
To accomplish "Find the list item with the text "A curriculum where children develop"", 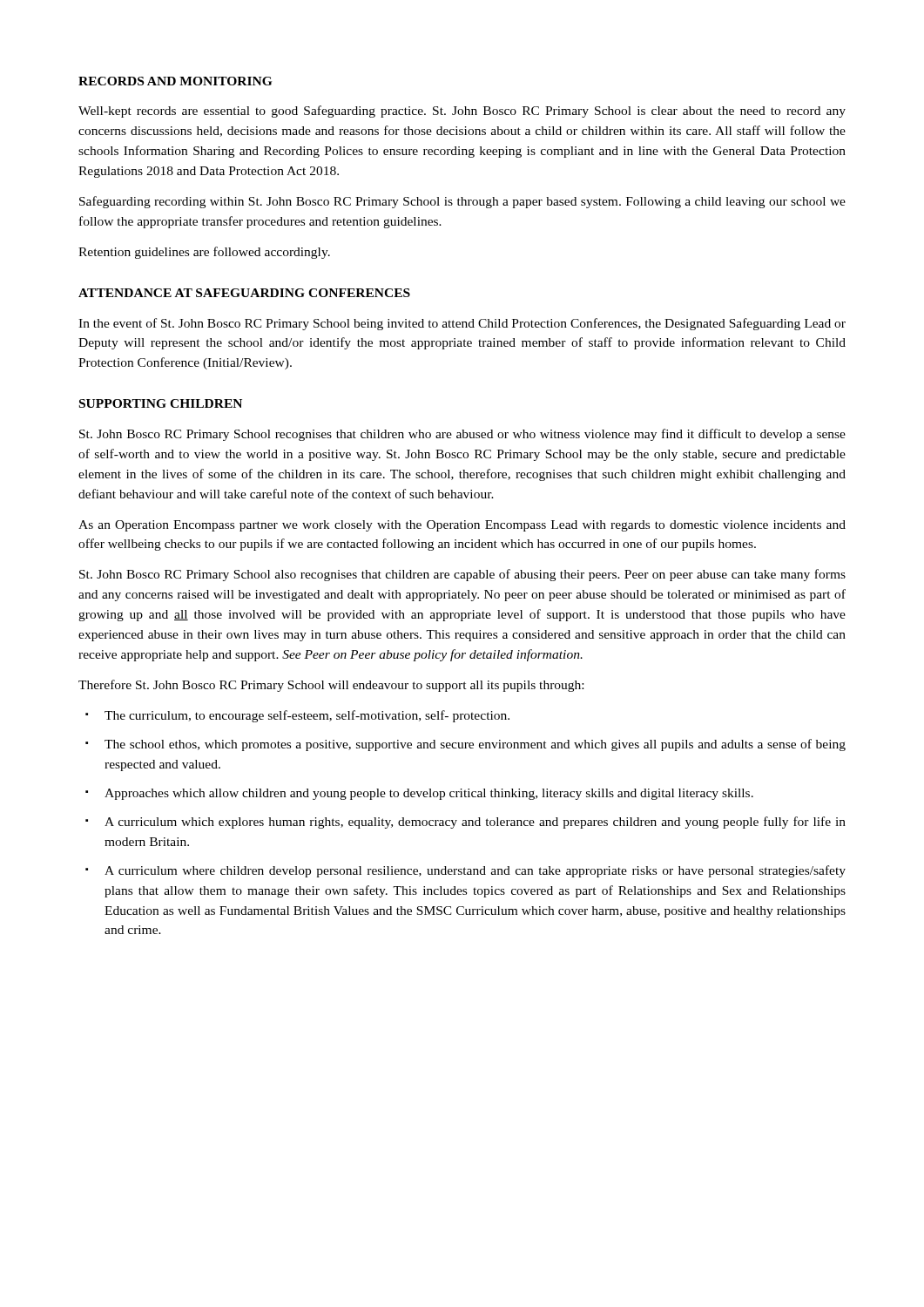I will click(475, 900).
